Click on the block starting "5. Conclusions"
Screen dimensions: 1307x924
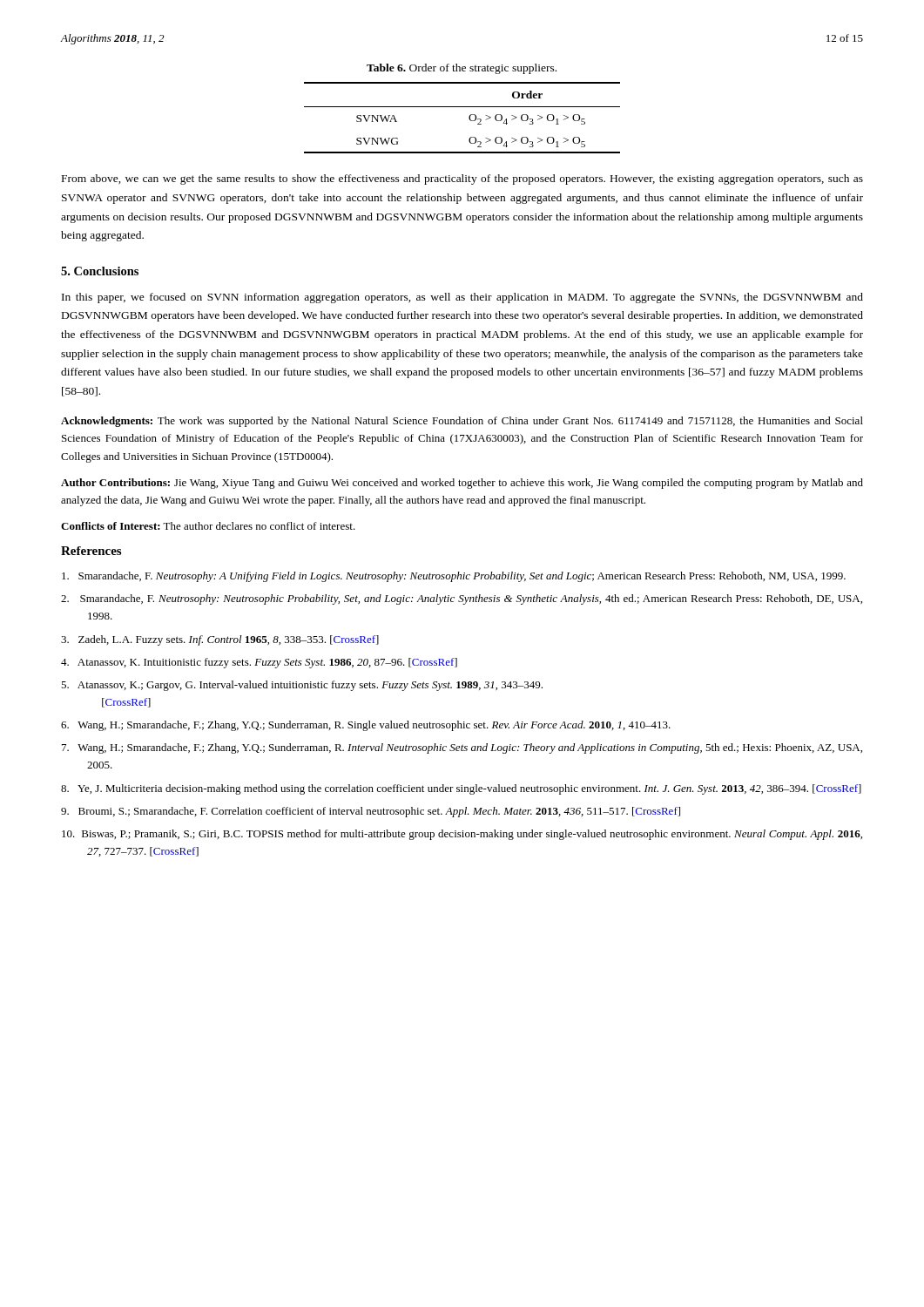(x=100, y=271)
